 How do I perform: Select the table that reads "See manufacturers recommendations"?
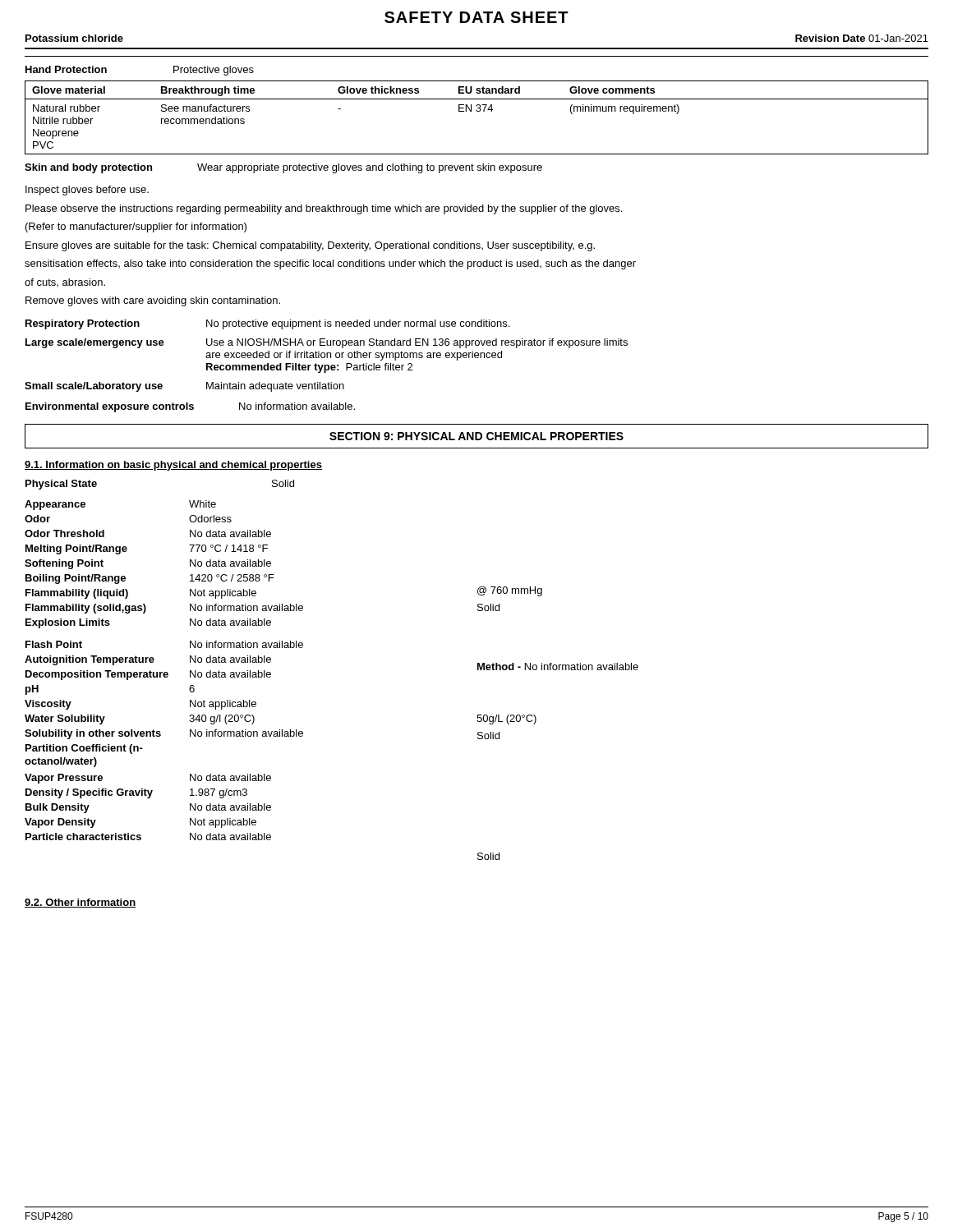tap(476, 117)
